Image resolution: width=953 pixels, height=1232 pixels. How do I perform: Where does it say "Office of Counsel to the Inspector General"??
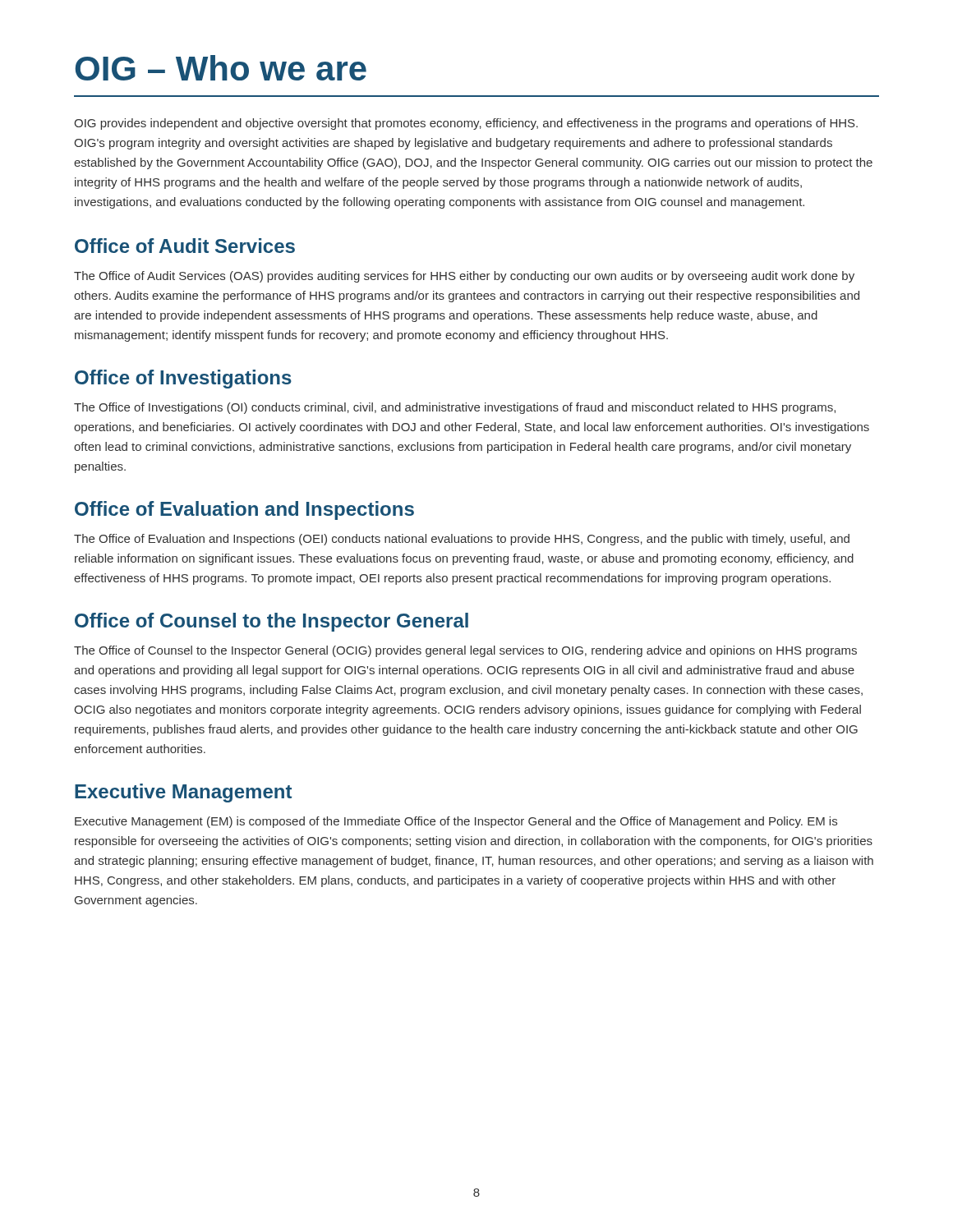(476, 621)
